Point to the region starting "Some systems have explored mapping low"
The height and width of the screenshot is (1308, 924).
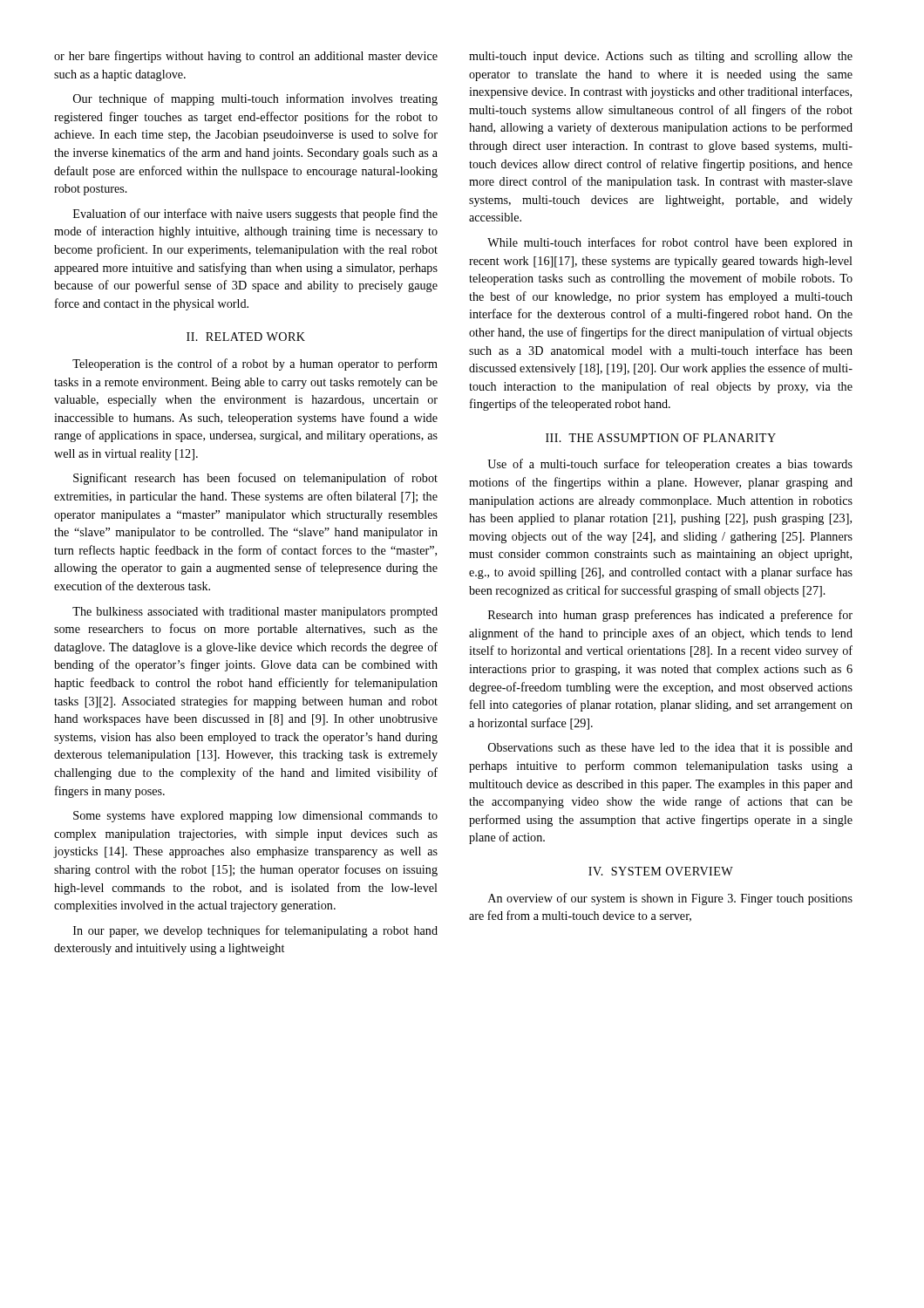246,861
